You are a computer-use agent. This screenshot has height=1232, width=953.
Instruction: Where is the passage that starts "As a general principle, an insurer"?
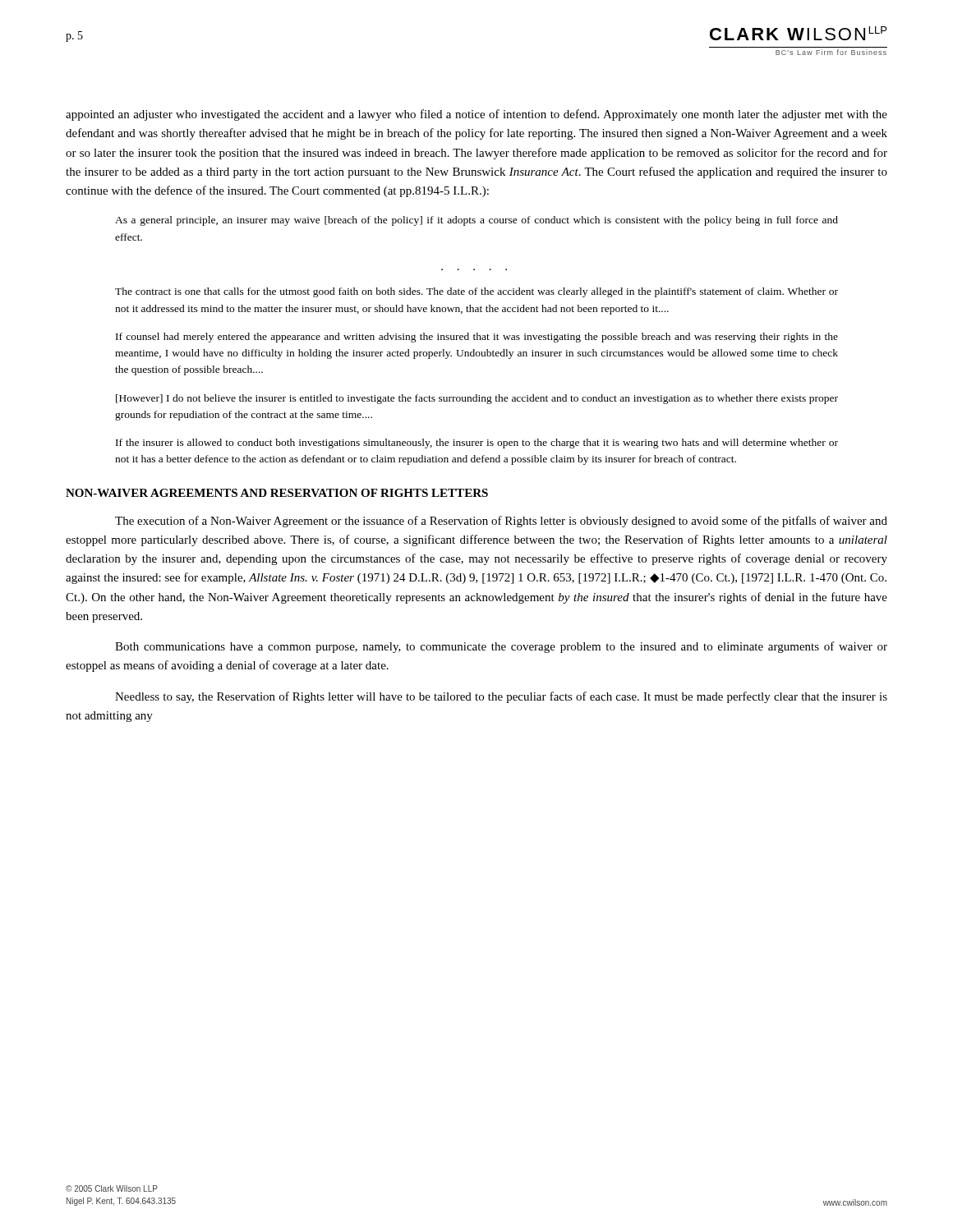(476, 228)
